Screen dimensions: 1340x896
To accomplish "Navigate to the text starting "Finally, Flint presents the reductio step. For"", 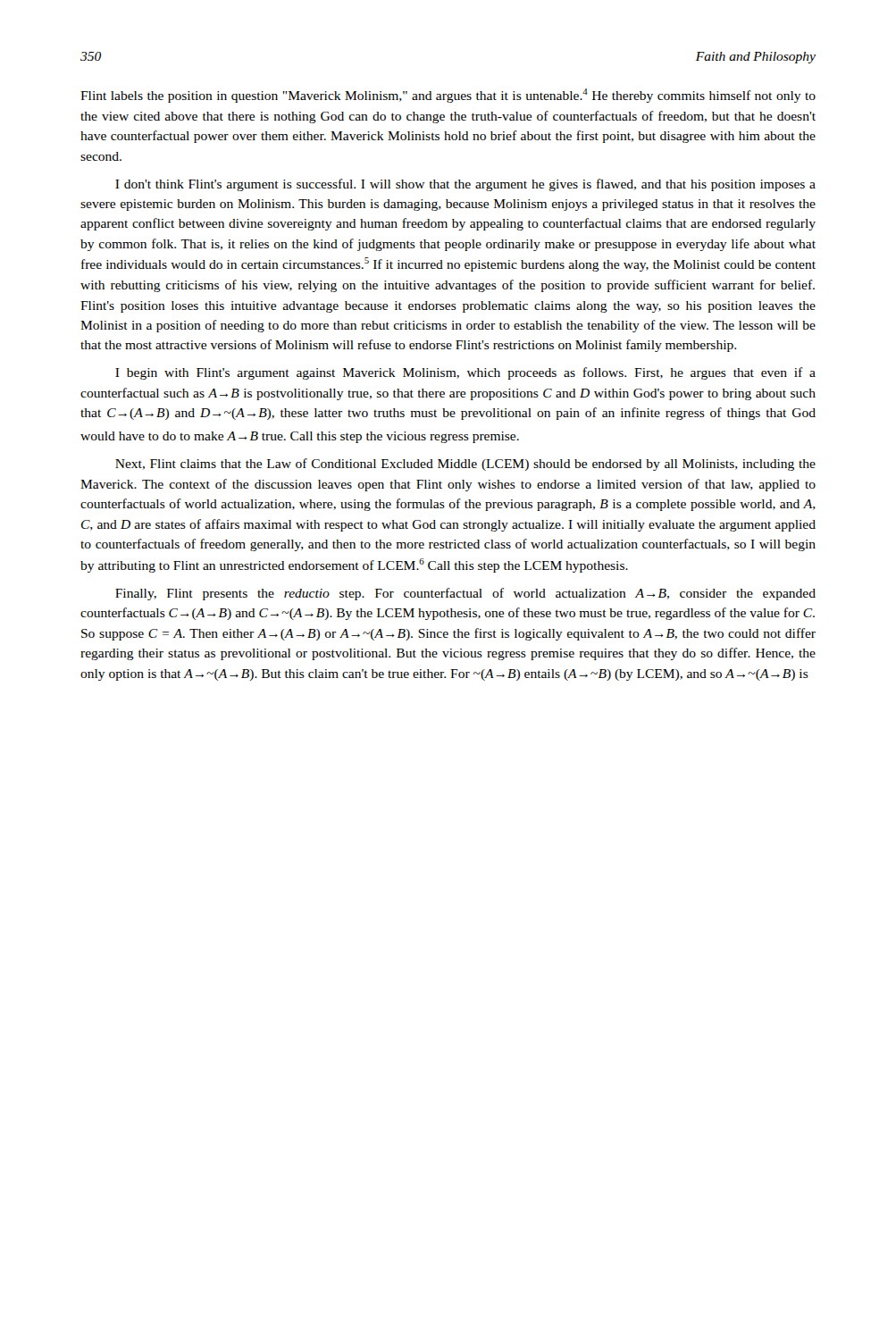I will click(x=448, y=633).
